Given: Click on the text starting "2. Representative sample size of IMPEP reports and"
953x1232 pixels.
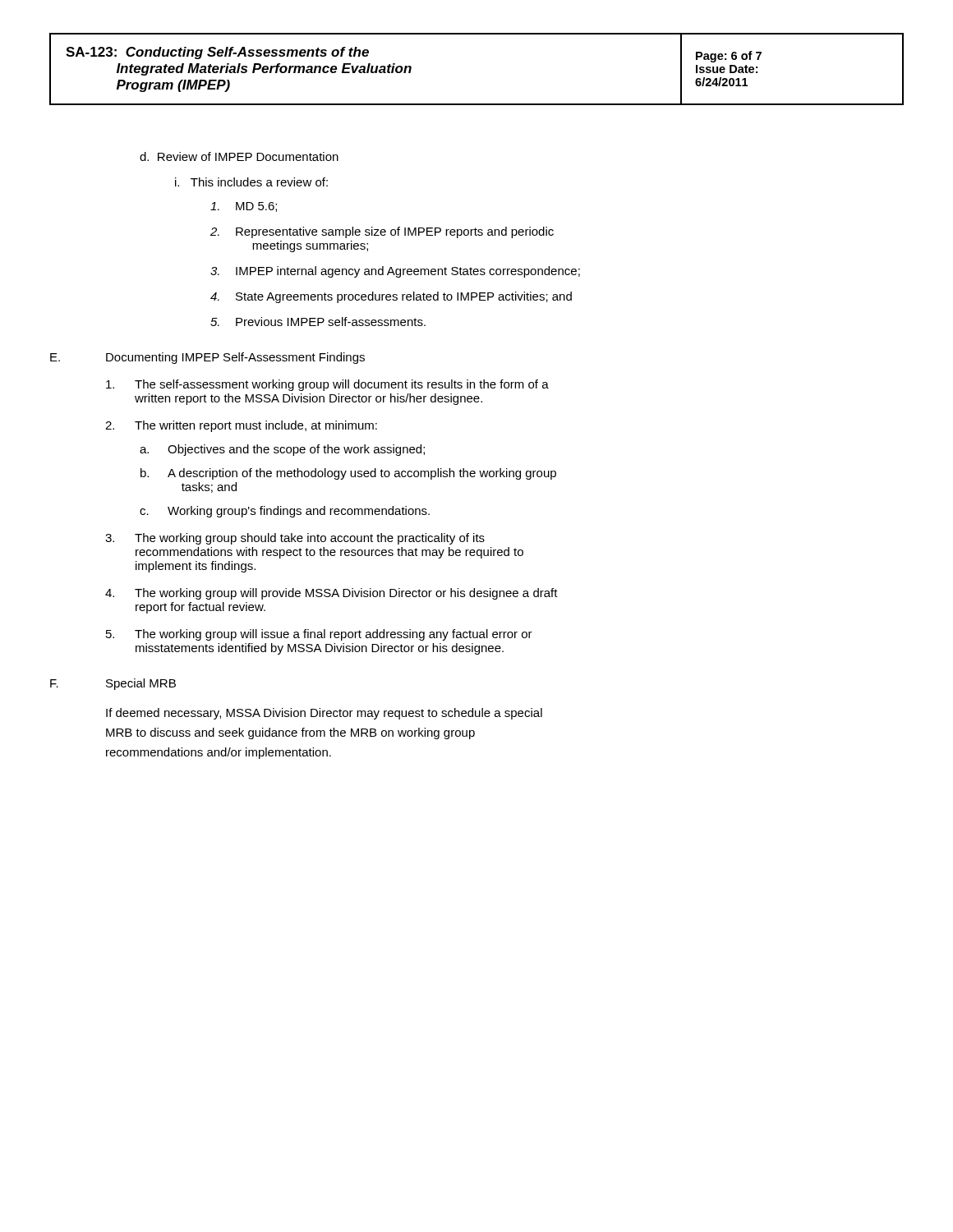Looking at the screenshot, I should [x=382, y=238].
